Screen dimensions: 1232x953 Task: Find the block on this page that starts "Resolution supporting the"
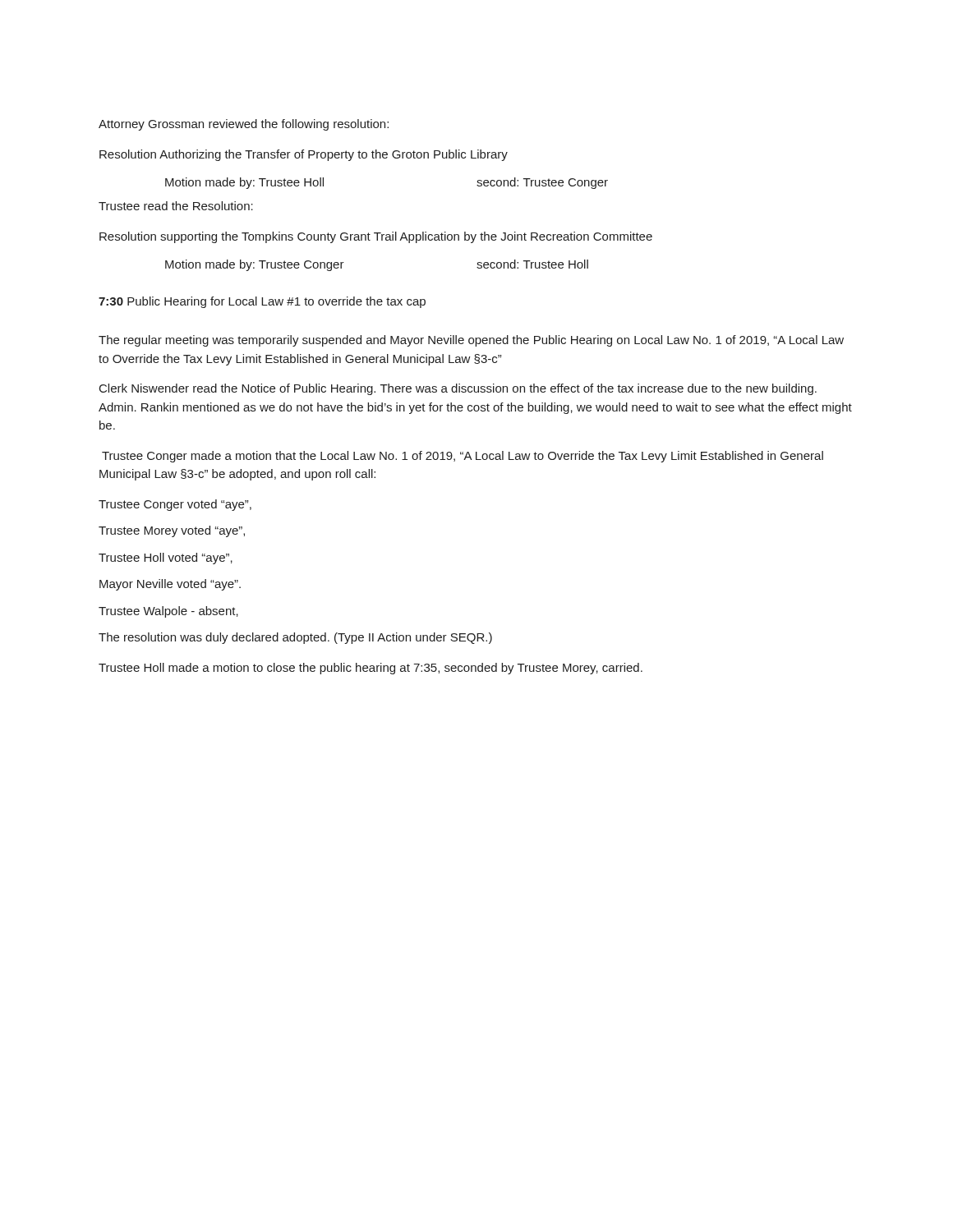pyautogui.click(x=376, y=236)
